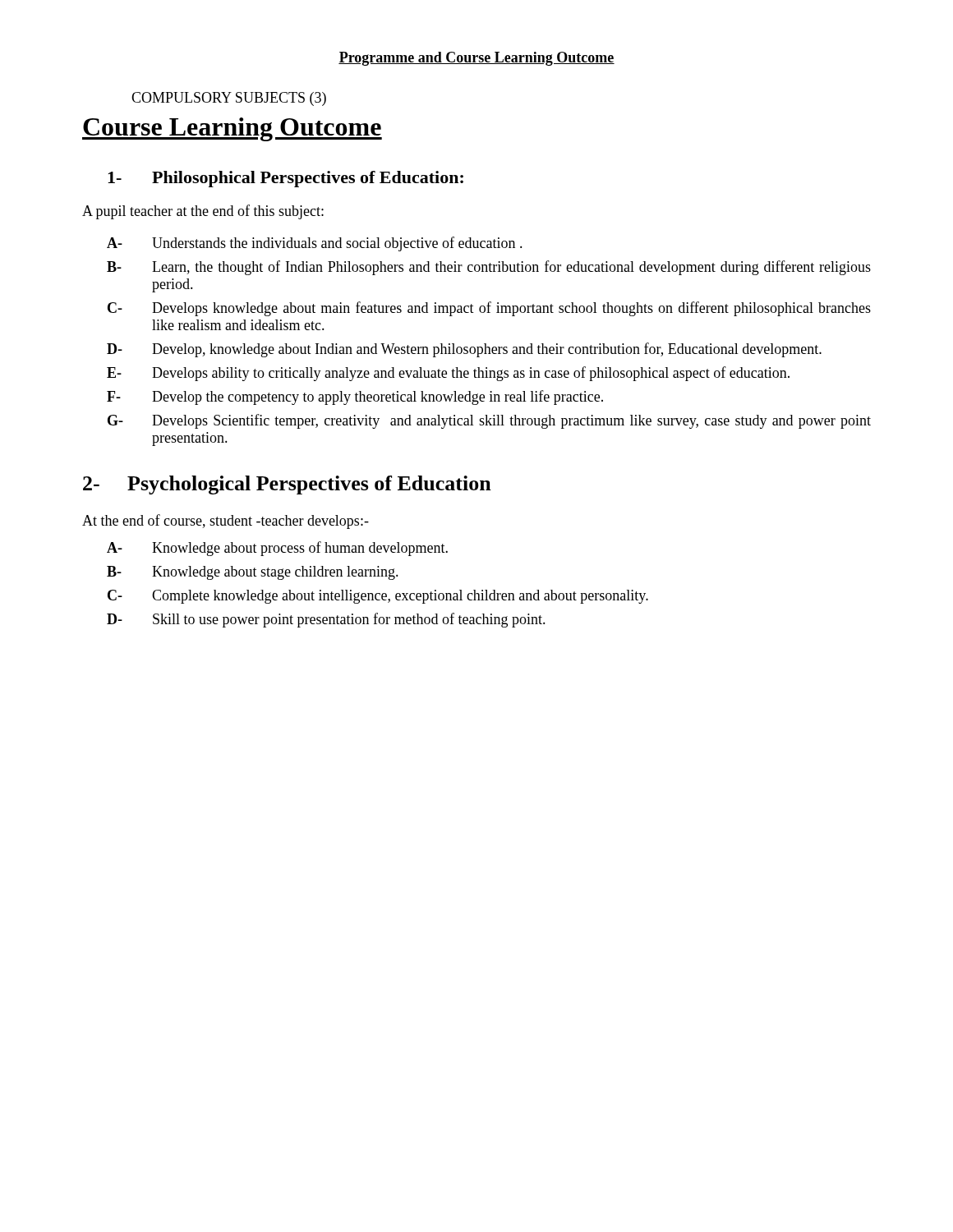Where is the section header that starts "1- Philosophical Perspectives of"?
953x1232 pixels.
[x=286, y=177]
